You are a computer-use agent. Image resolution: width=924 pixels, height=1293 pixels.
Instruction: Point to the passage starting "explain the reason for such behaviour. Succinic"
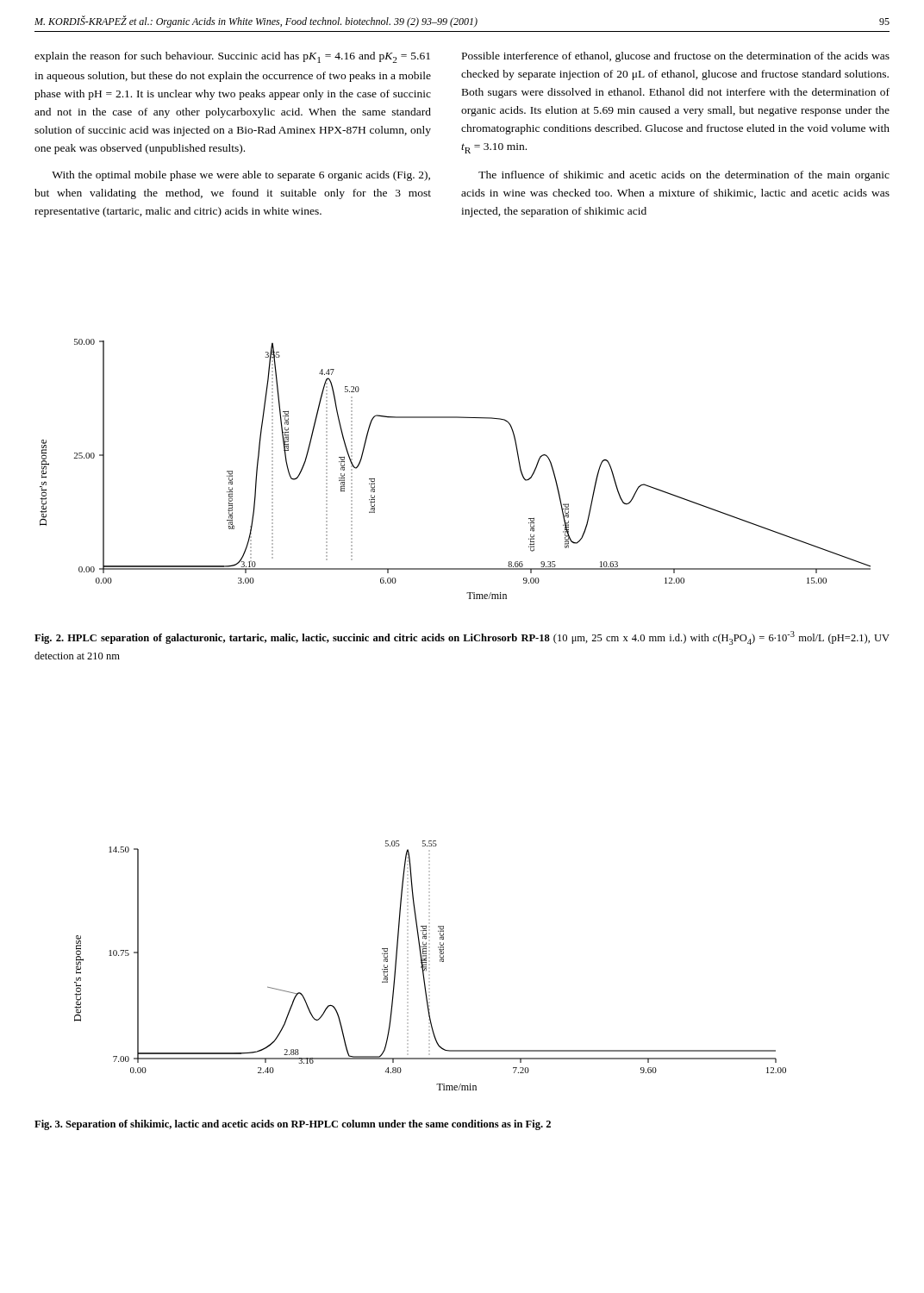click(233, 134)
